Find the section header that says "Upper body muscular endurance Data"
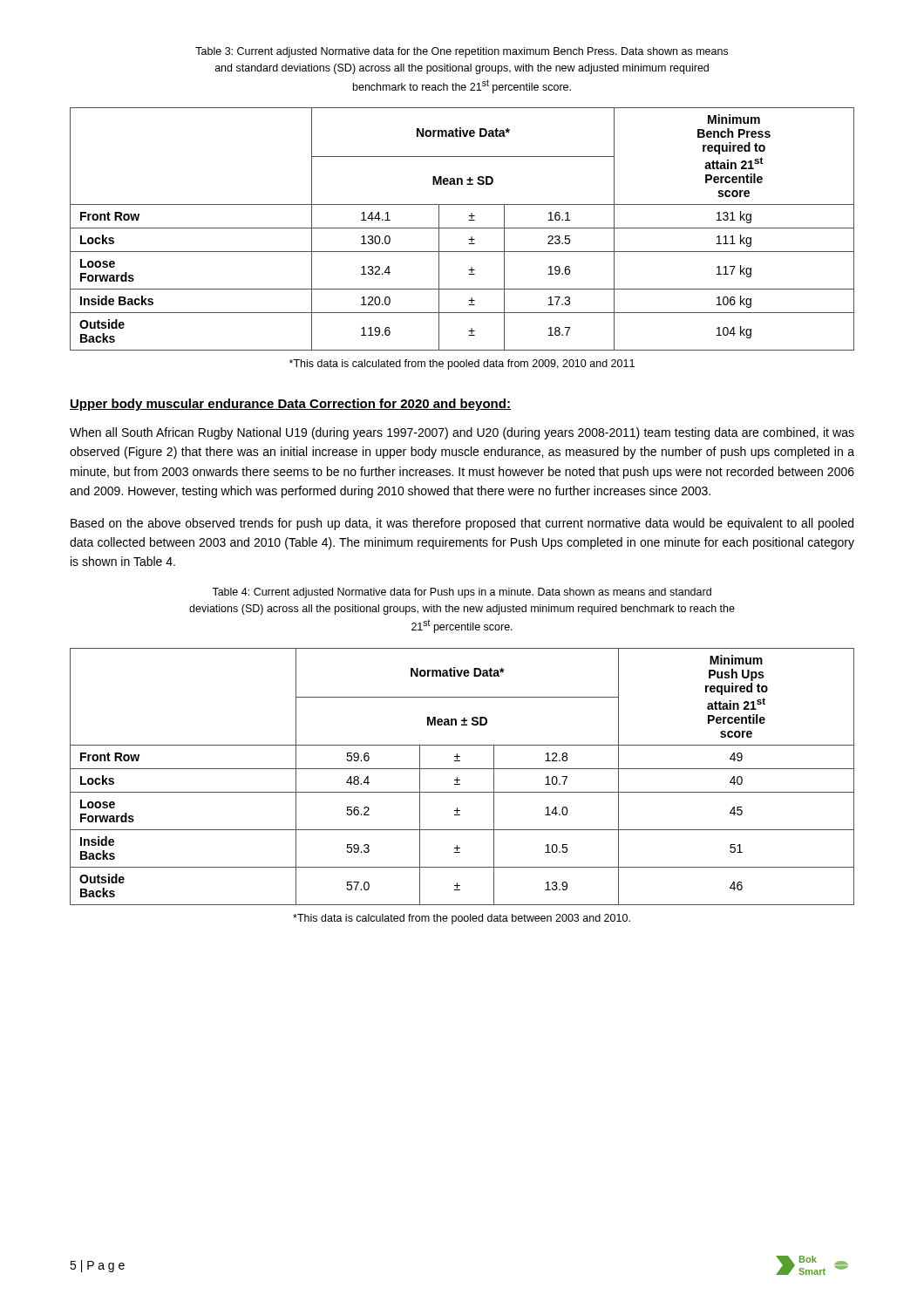The width and height of the screenshot is (924, 1308). (x=290, y=403)
